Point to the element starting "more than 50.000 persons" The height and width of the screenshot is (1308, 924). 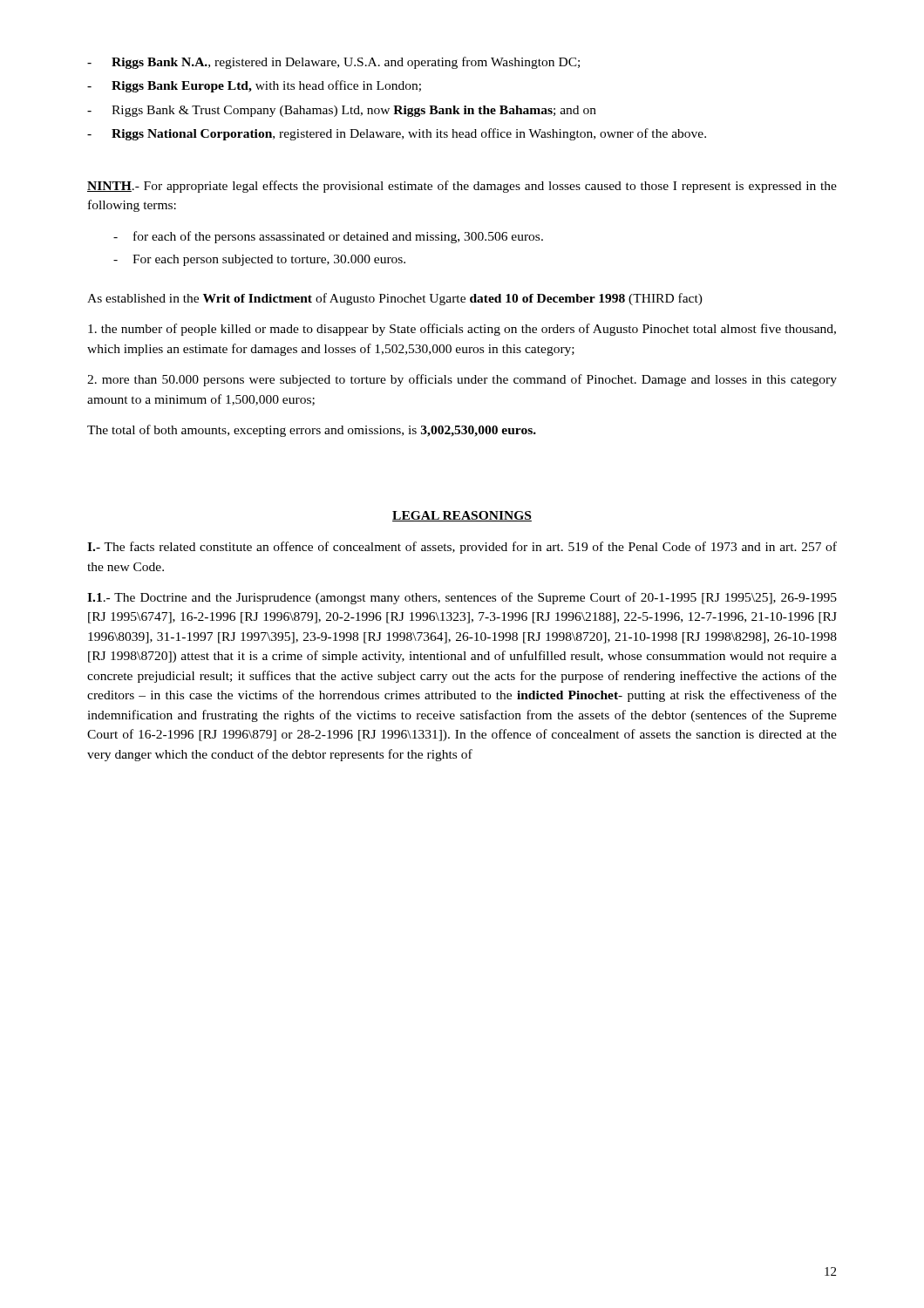(x=462, y=389)
